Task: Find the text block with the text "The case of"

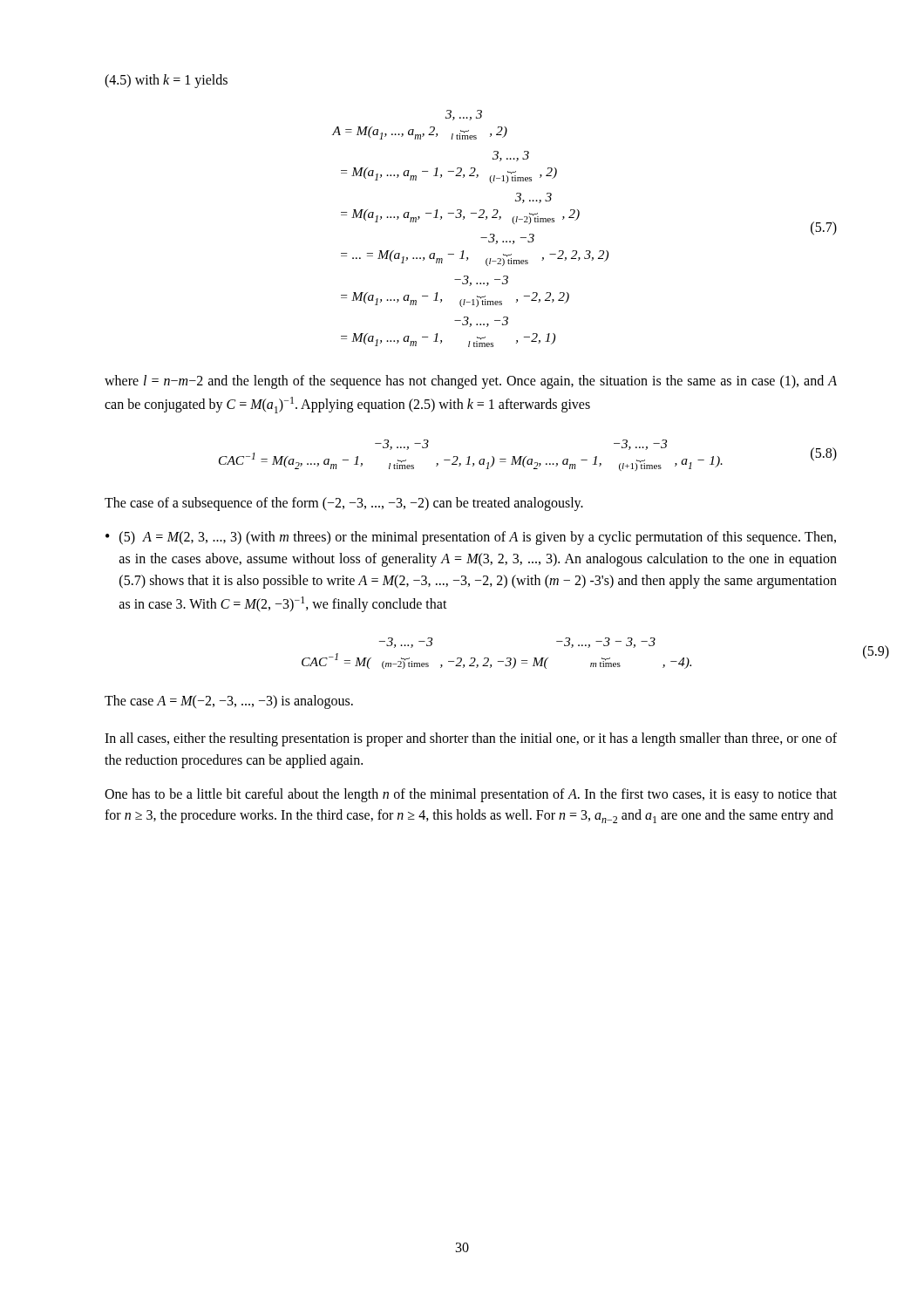Action: coord(344,503)
